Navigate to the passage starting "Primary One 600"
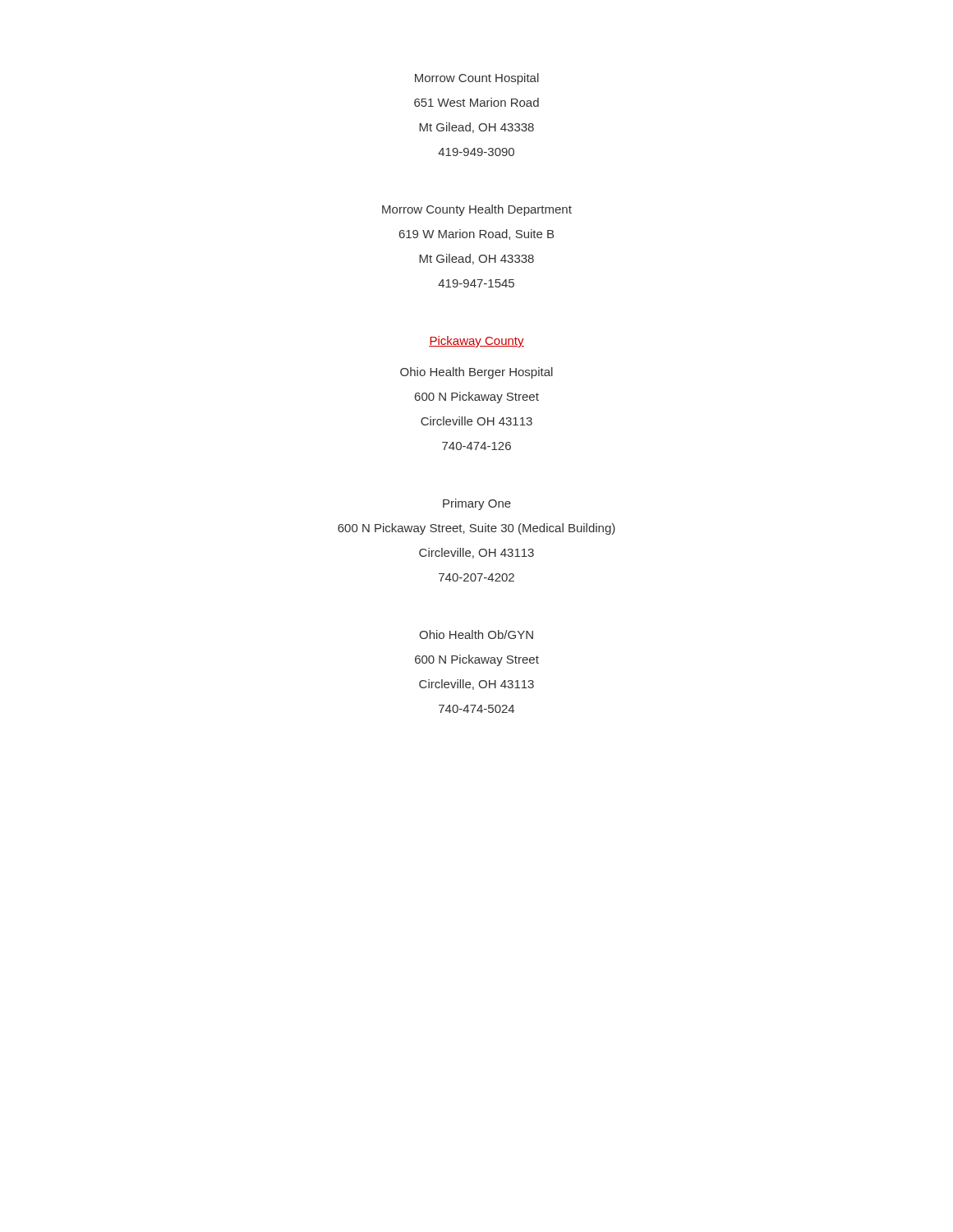The height and width of the screenshot is (1232, 953). coord(476,540)
